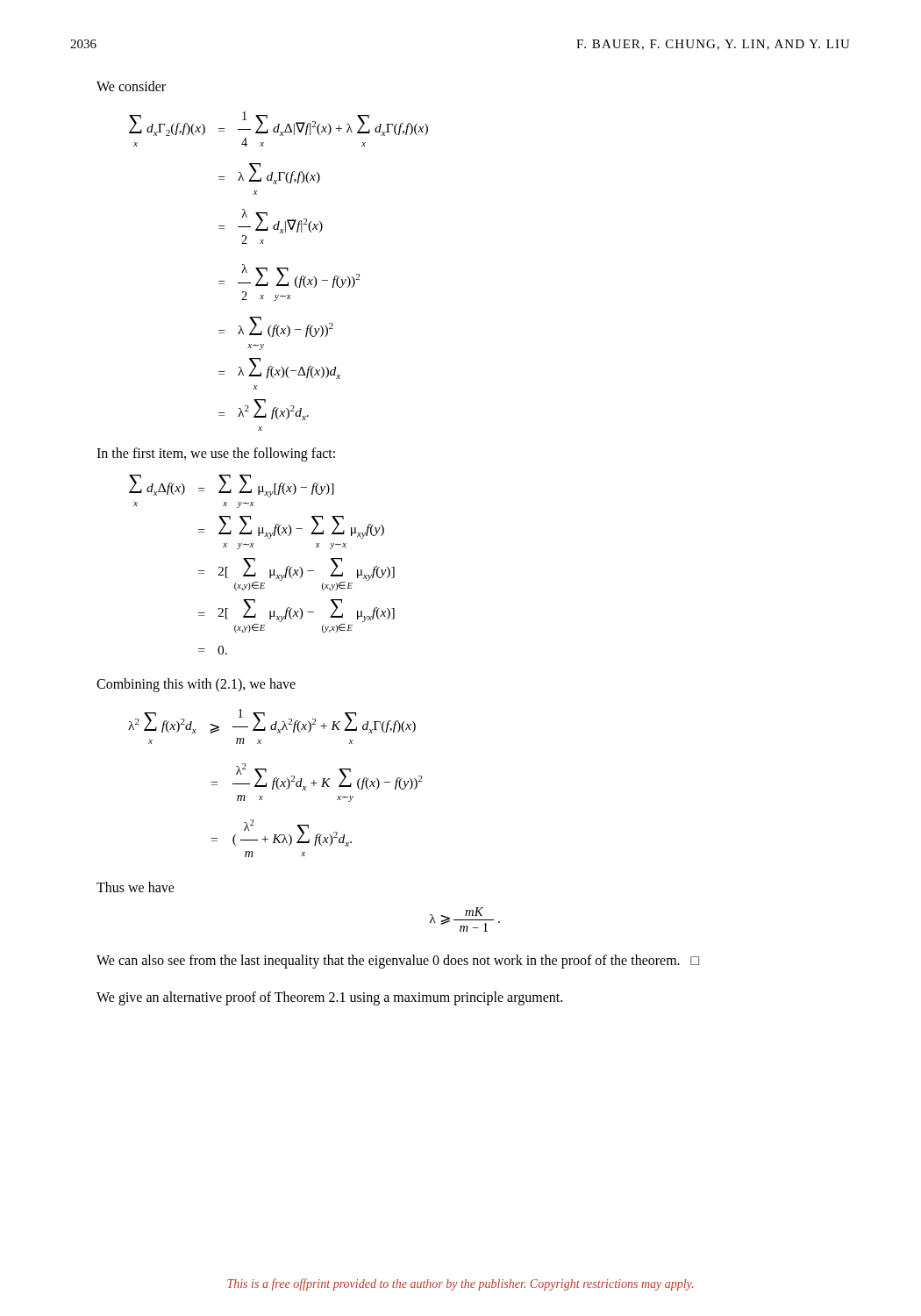The height and width of the screenshot is (1316, 921).
Task: Find the text block with the text "Combining this with"
Action: coord(196,684)
